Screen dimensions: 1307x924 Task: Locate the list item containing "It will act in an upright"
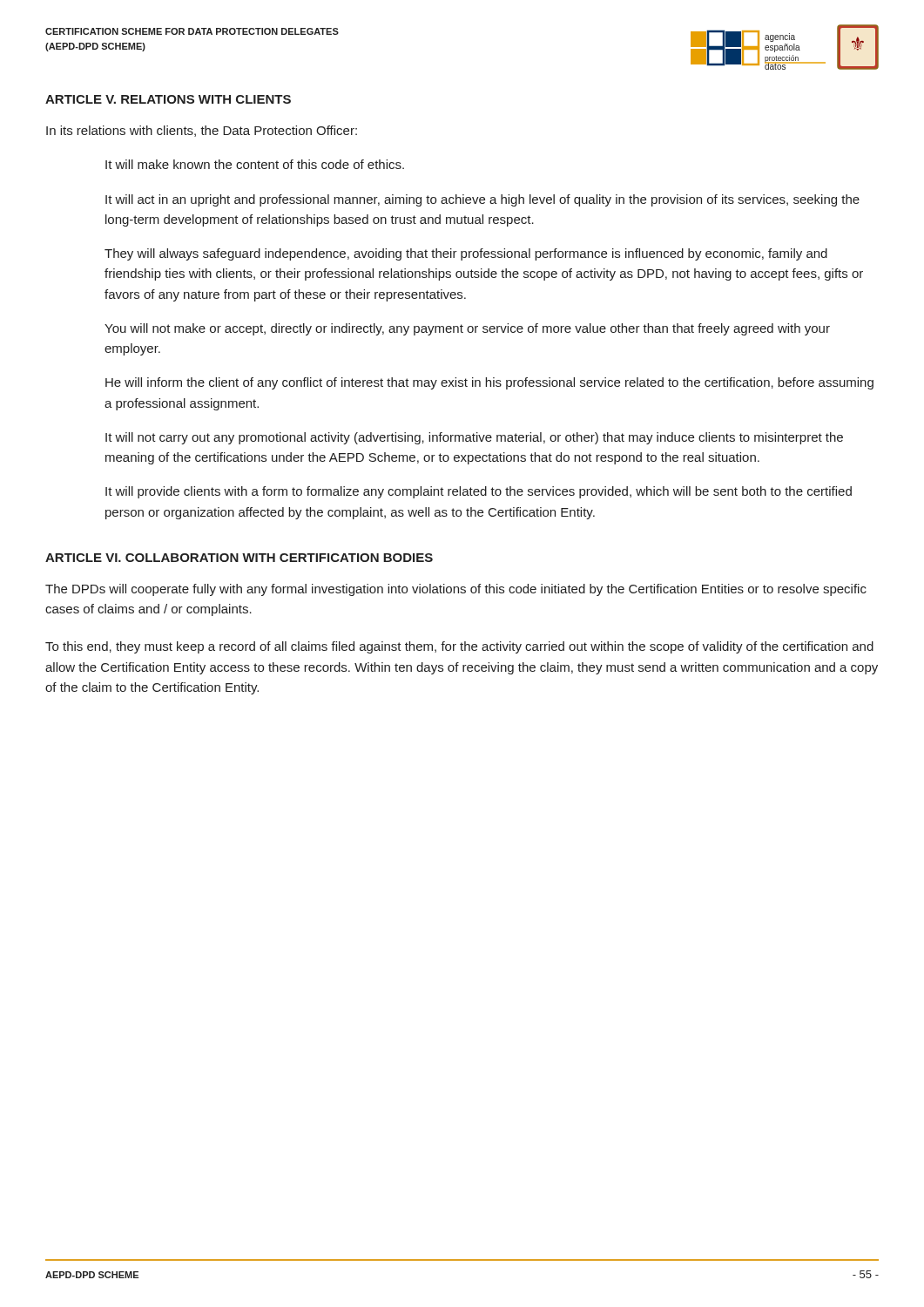pos(482,209)
